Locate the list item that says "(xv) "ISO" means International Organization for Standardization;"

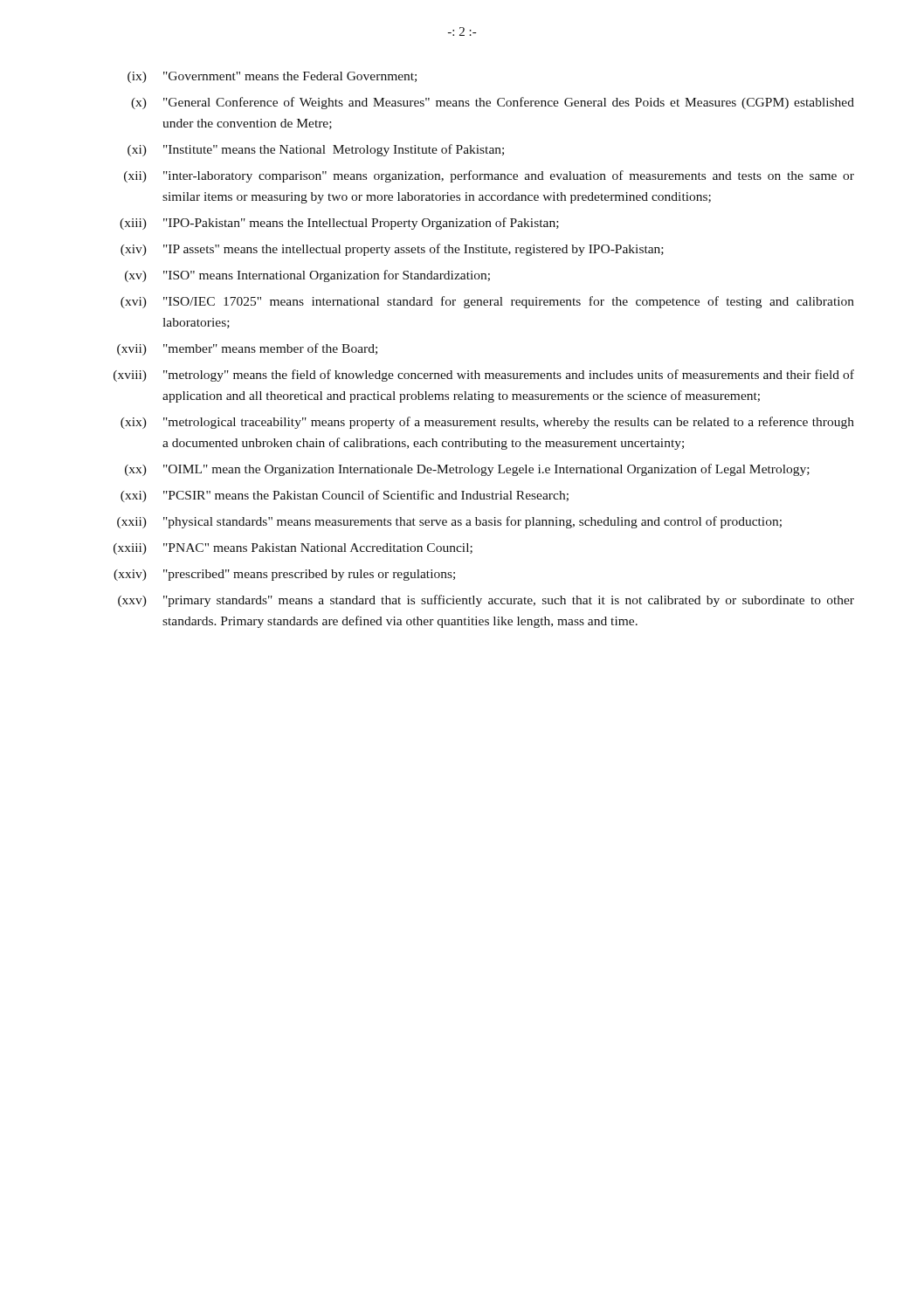point(471,275)
